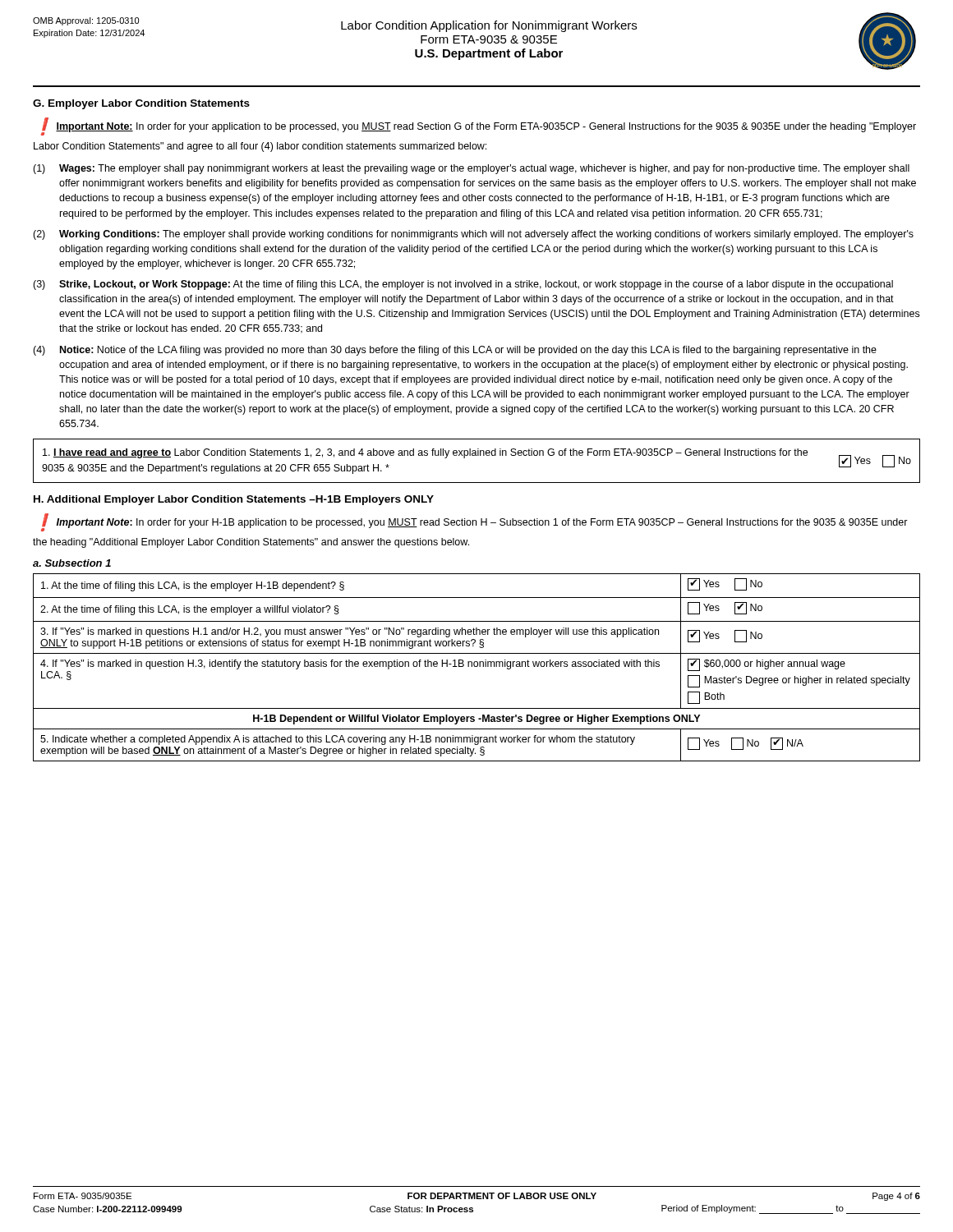This screenshot has width=953, height=1232.
Task: Locate the section header that opens with "H. Additional Employer Labor Condition Statements –H-1B"
Action: tap(233, 499)
